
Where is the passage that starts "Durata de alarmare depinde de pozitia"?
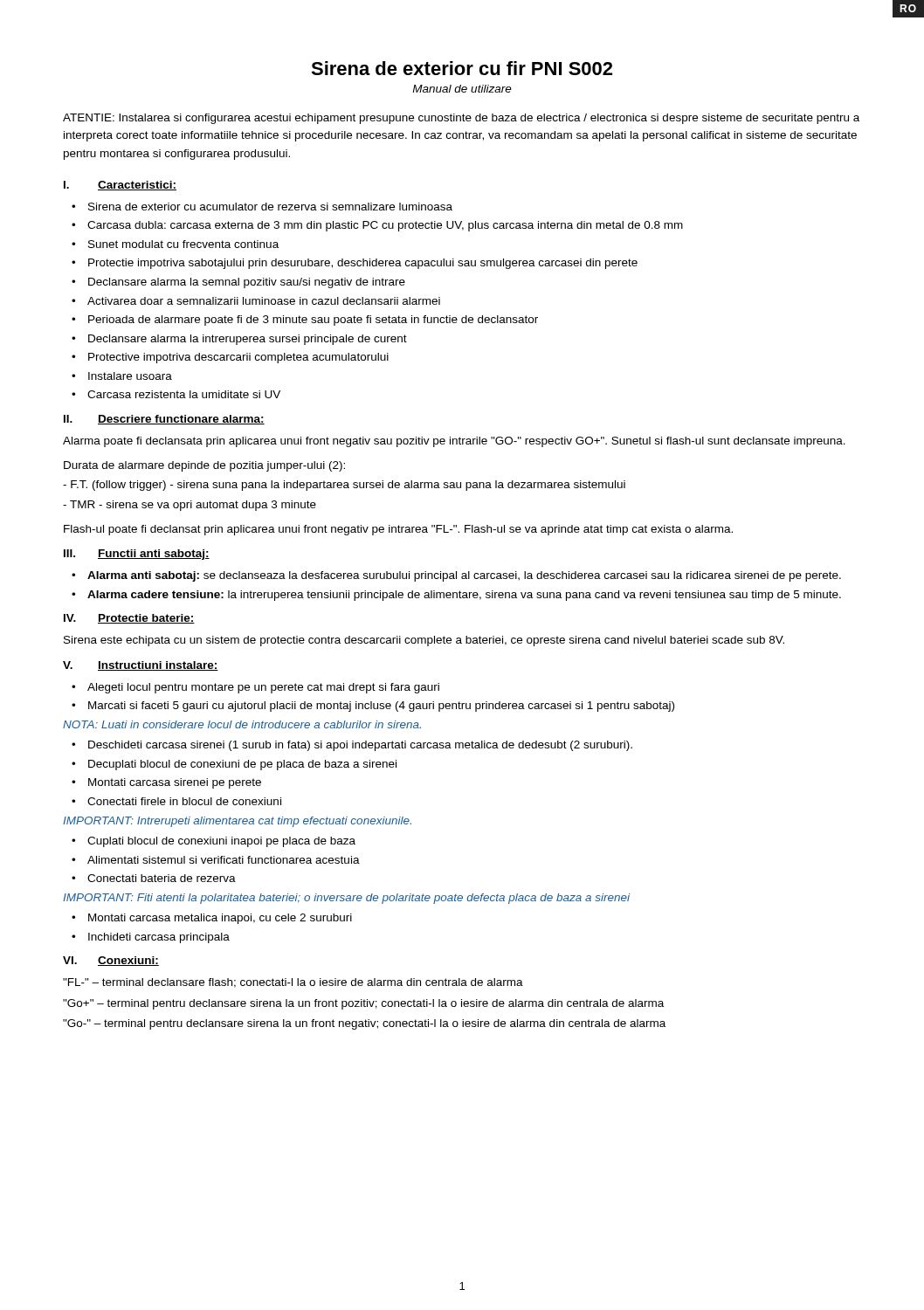[204, 465]
